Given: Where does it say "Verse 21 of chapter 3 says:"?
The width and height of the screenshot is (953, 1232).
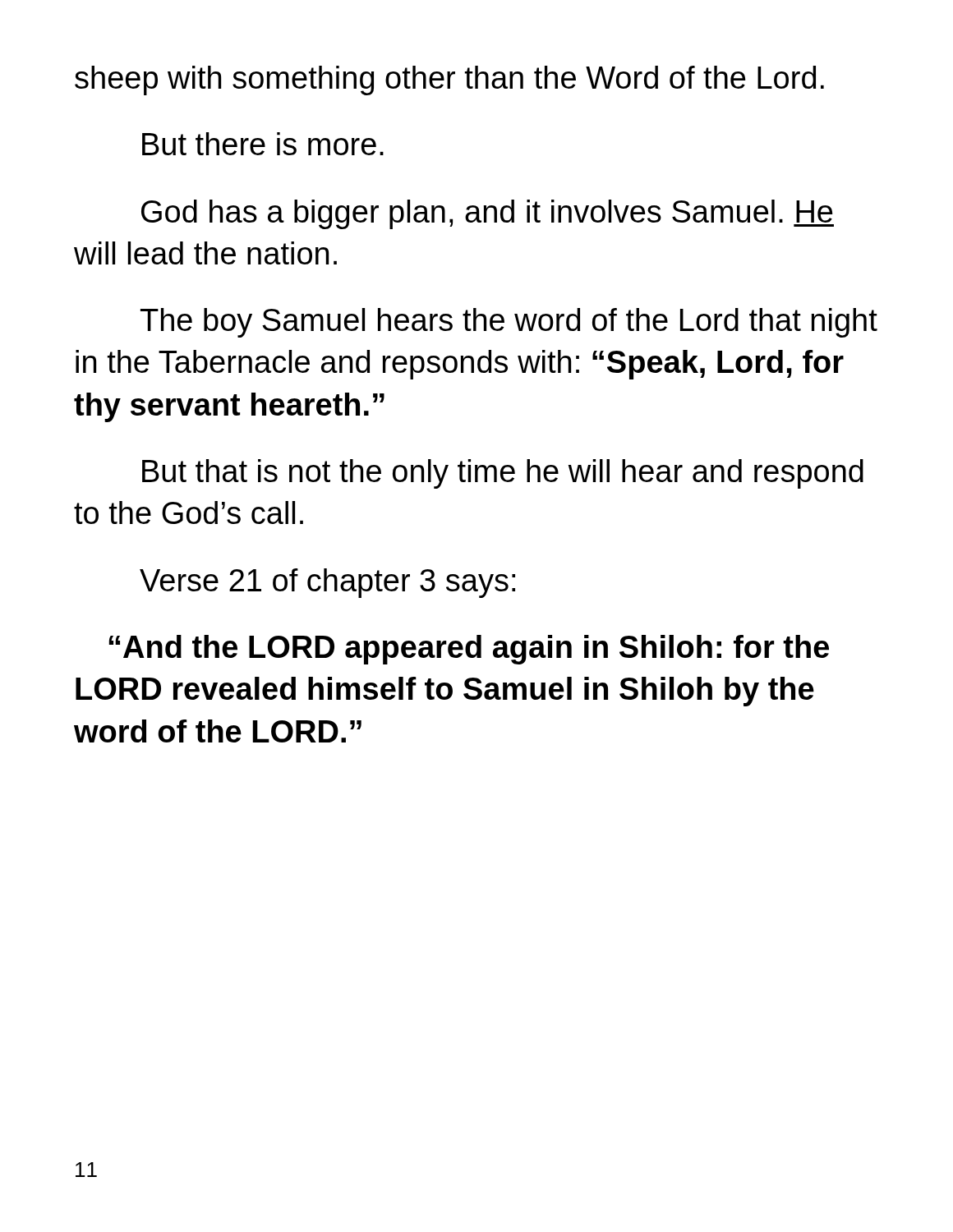Looking at the screenshot, I should click(476, 581).
